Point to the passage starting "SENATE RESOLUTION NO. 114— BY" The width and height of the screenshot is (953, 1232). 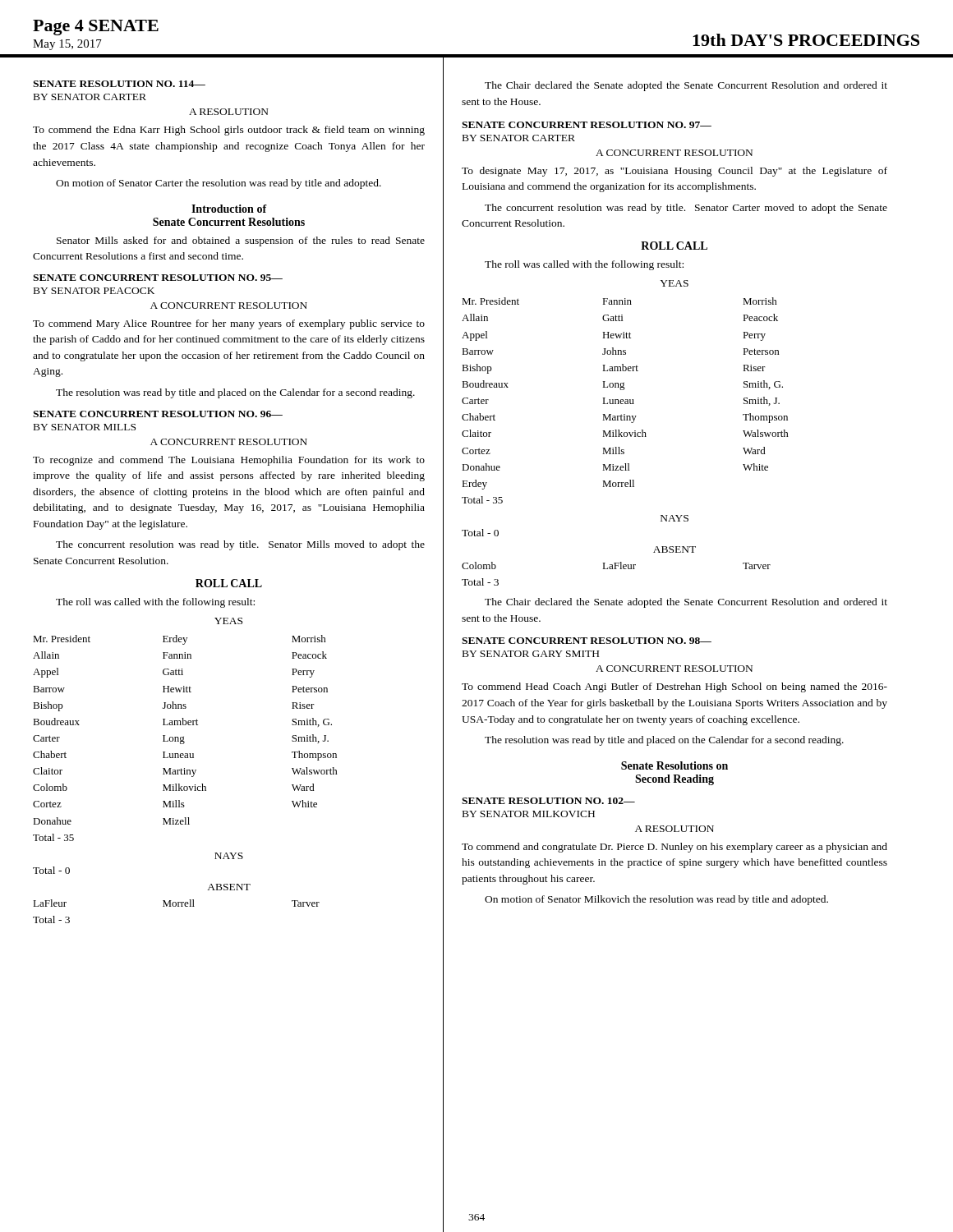tap(119, 90)
